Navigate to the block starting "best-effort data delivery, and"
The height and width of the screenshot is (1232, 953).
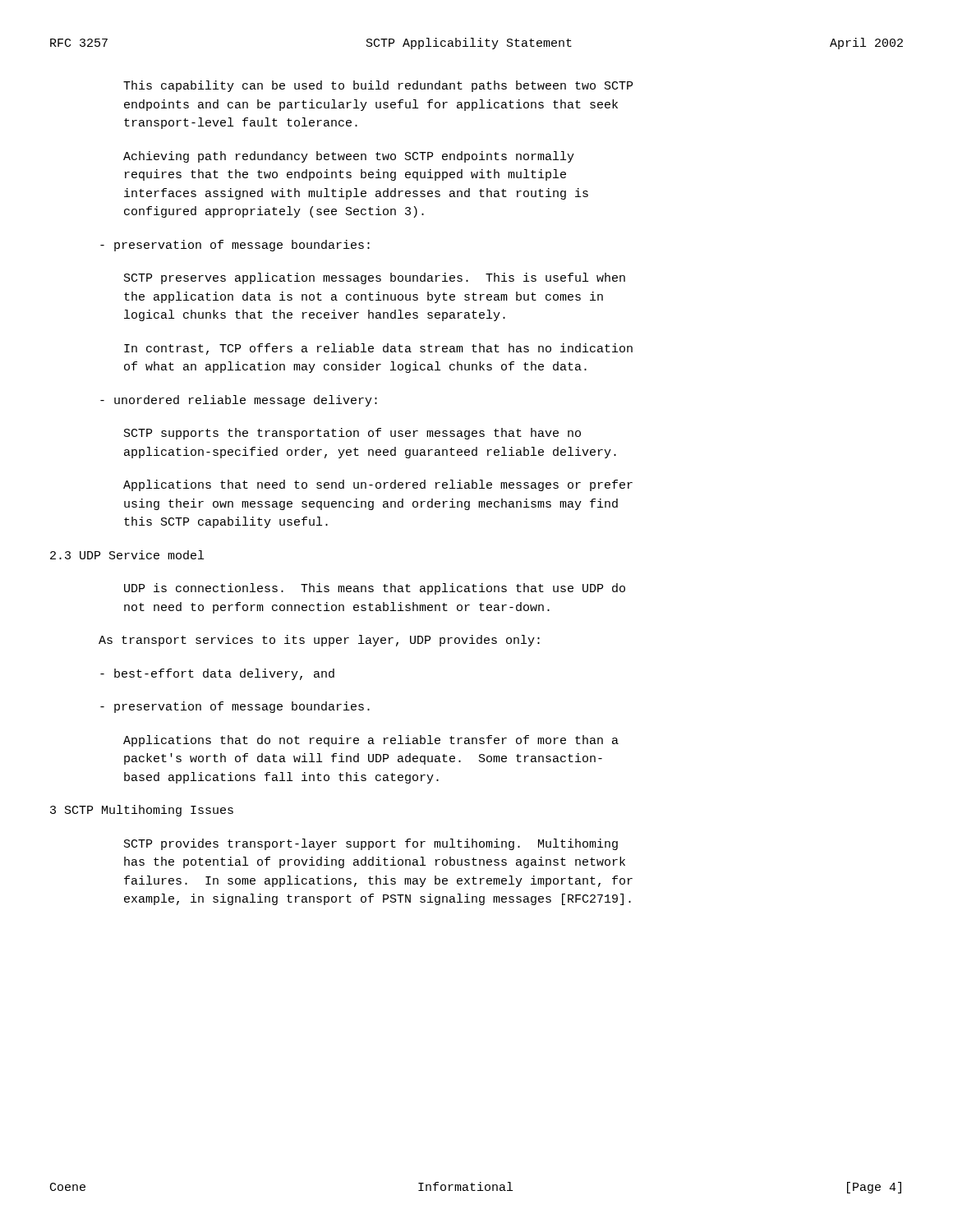[x=217, y=674]
